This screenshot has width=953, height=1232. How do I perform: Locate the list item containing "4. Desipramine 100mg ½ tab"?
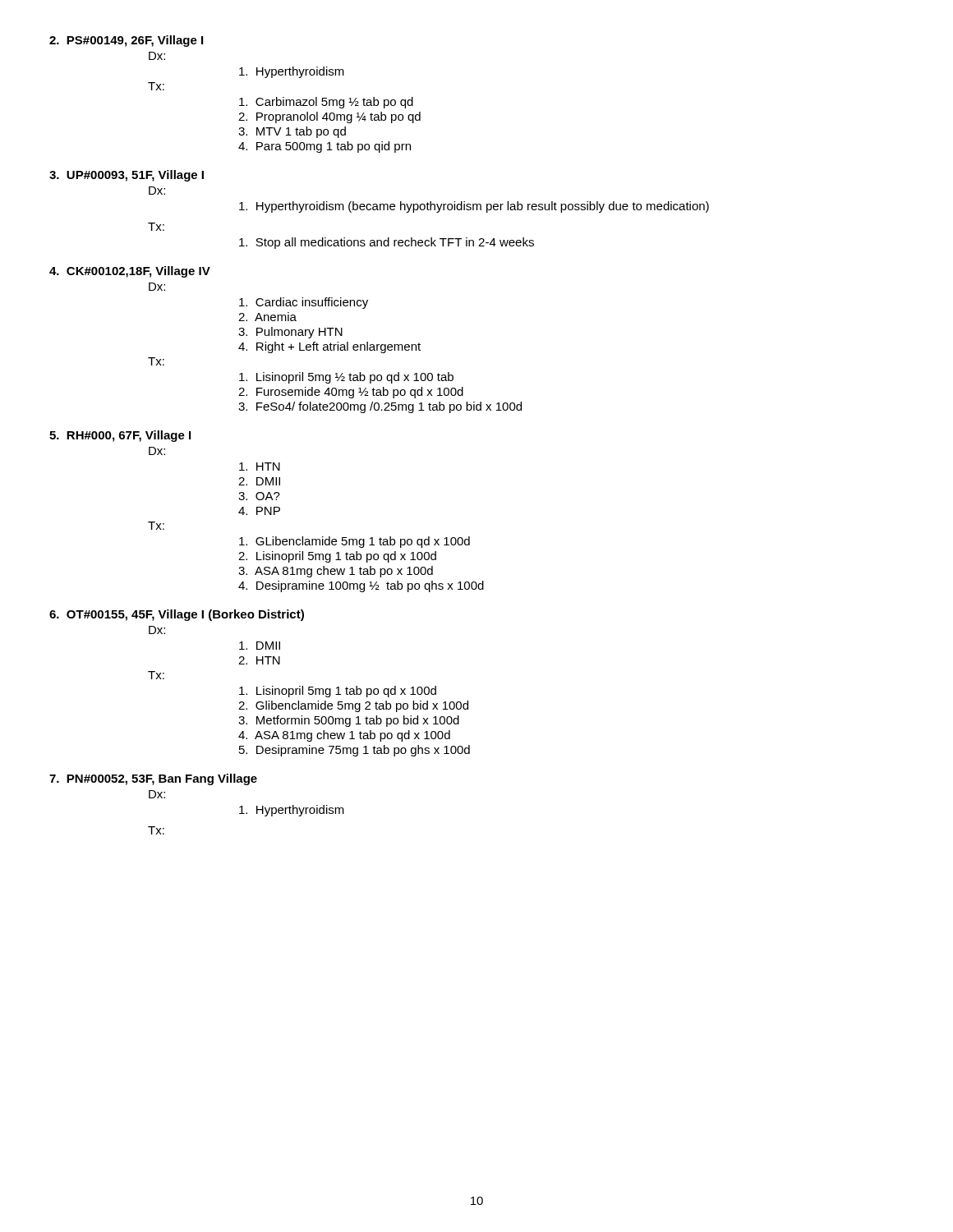pos(361,585)
